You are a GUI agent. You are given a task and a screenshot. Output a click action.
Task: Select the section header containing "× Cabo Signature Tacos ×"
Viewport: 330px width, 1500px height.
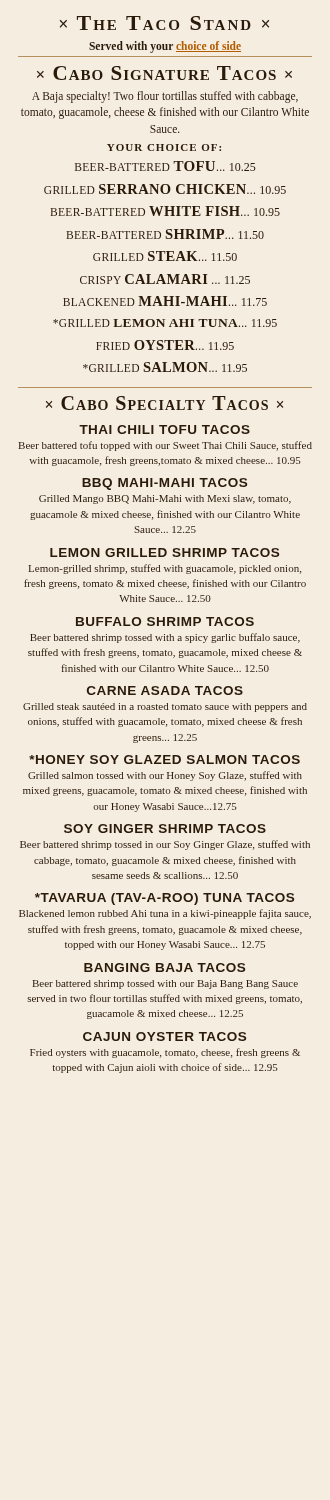coord(165,73)
